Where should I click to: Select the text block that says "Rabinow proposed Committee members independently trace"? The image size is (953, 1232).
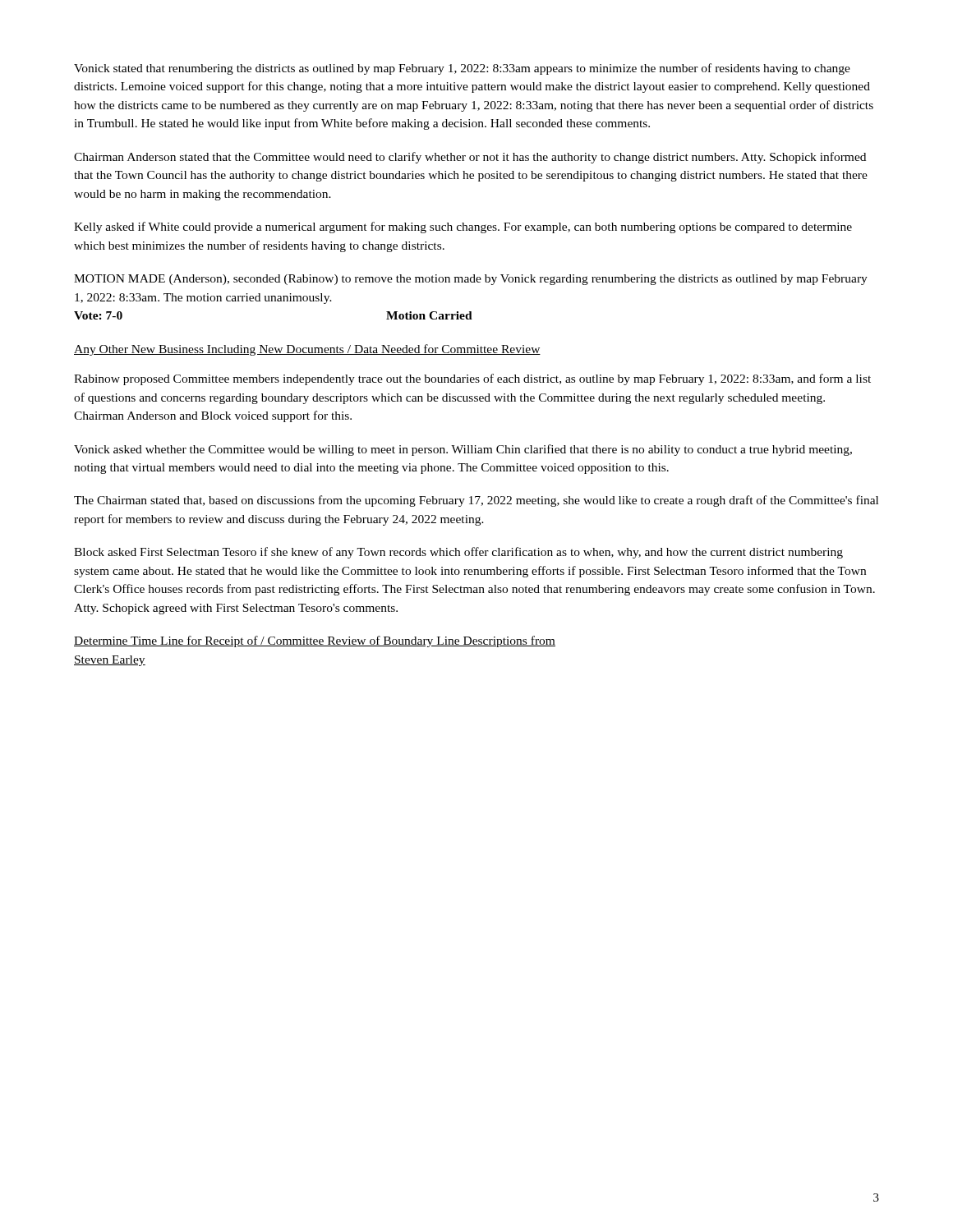point(472,397)
